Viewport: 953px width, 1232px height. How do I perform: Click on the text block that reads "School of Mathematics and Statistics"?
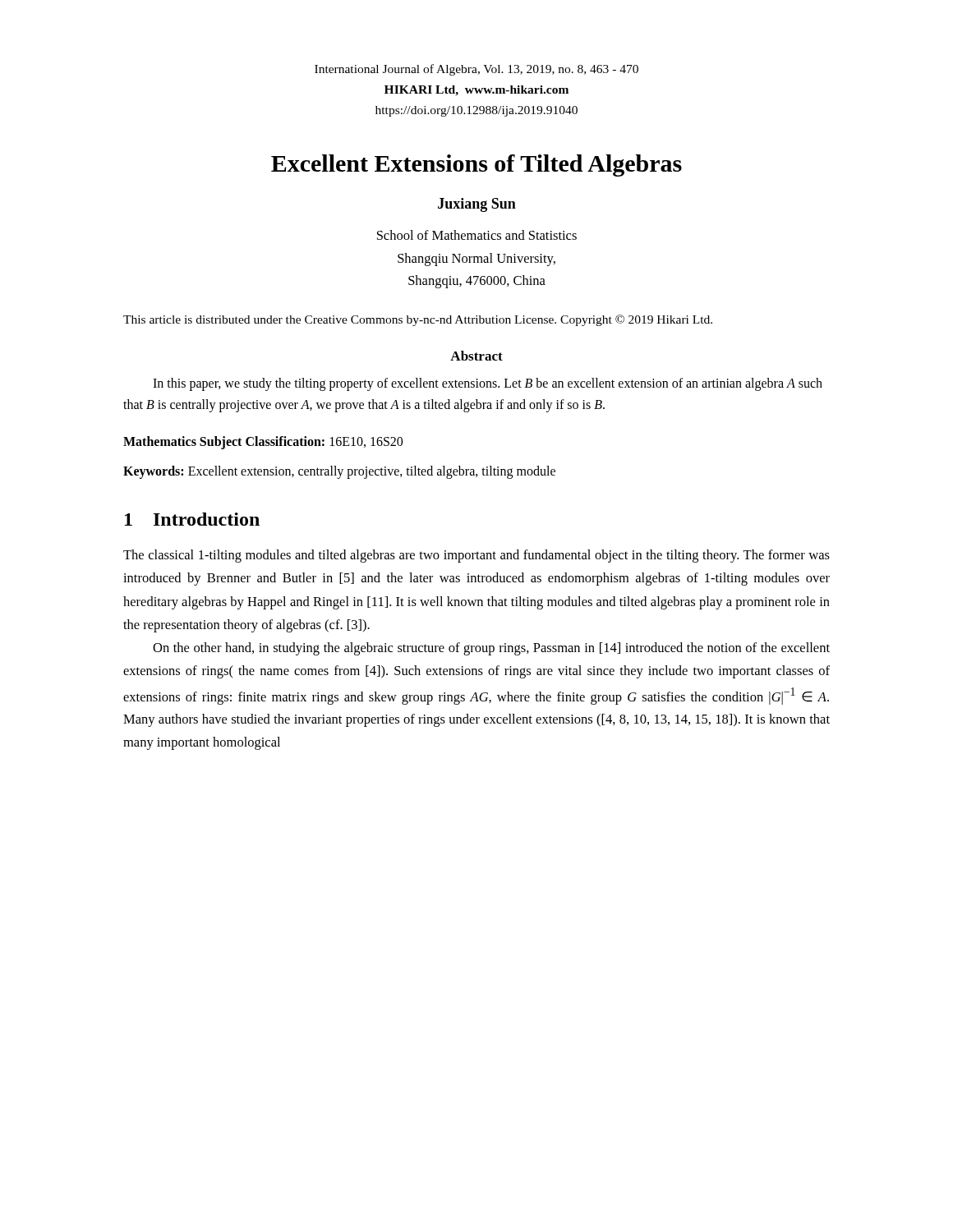pyautogui.click(x=476, y=258)
